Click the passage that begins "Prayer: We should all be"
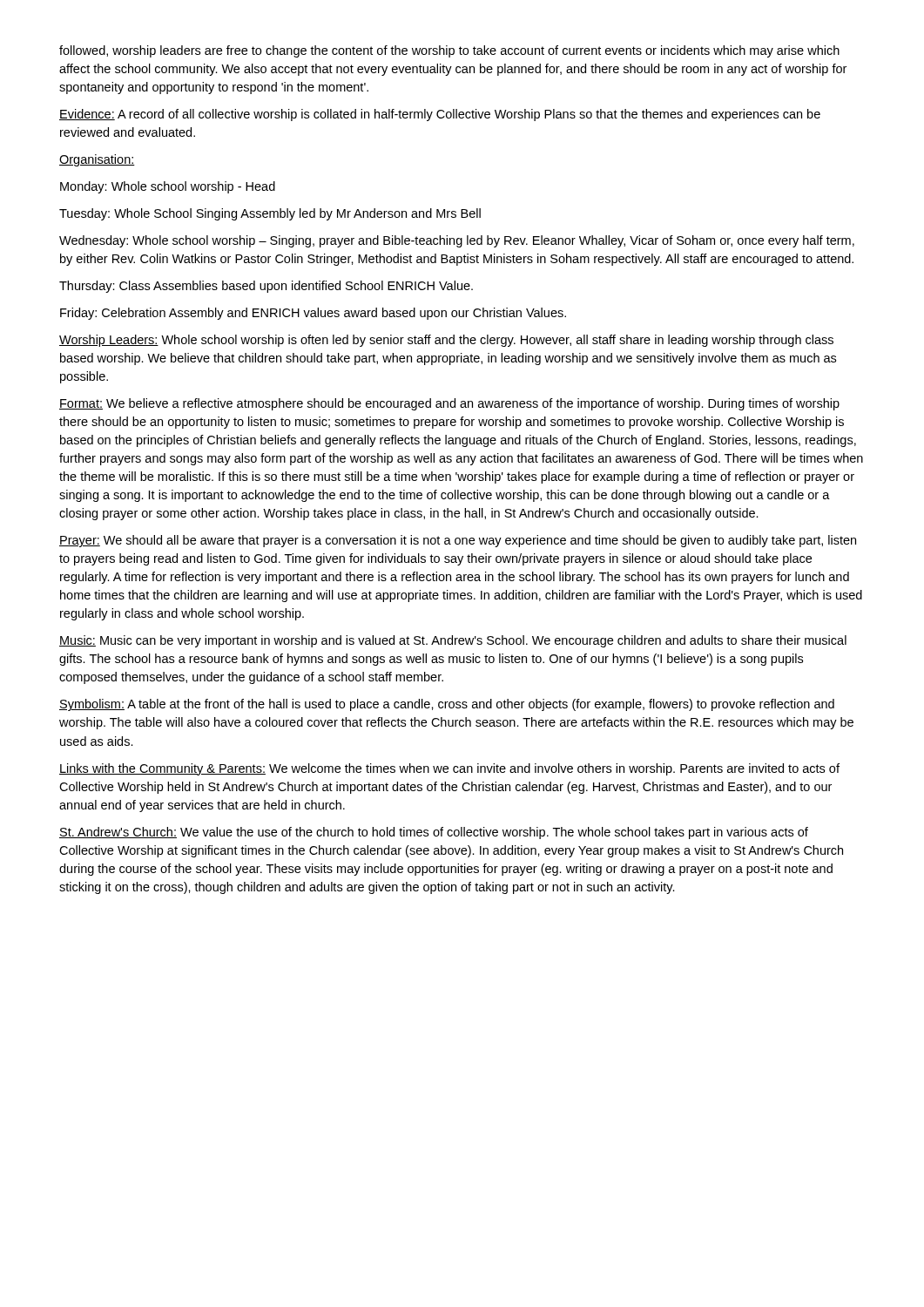Viewport: 924px width, 1307px height. pyautogui.click(x=461, y=577)
